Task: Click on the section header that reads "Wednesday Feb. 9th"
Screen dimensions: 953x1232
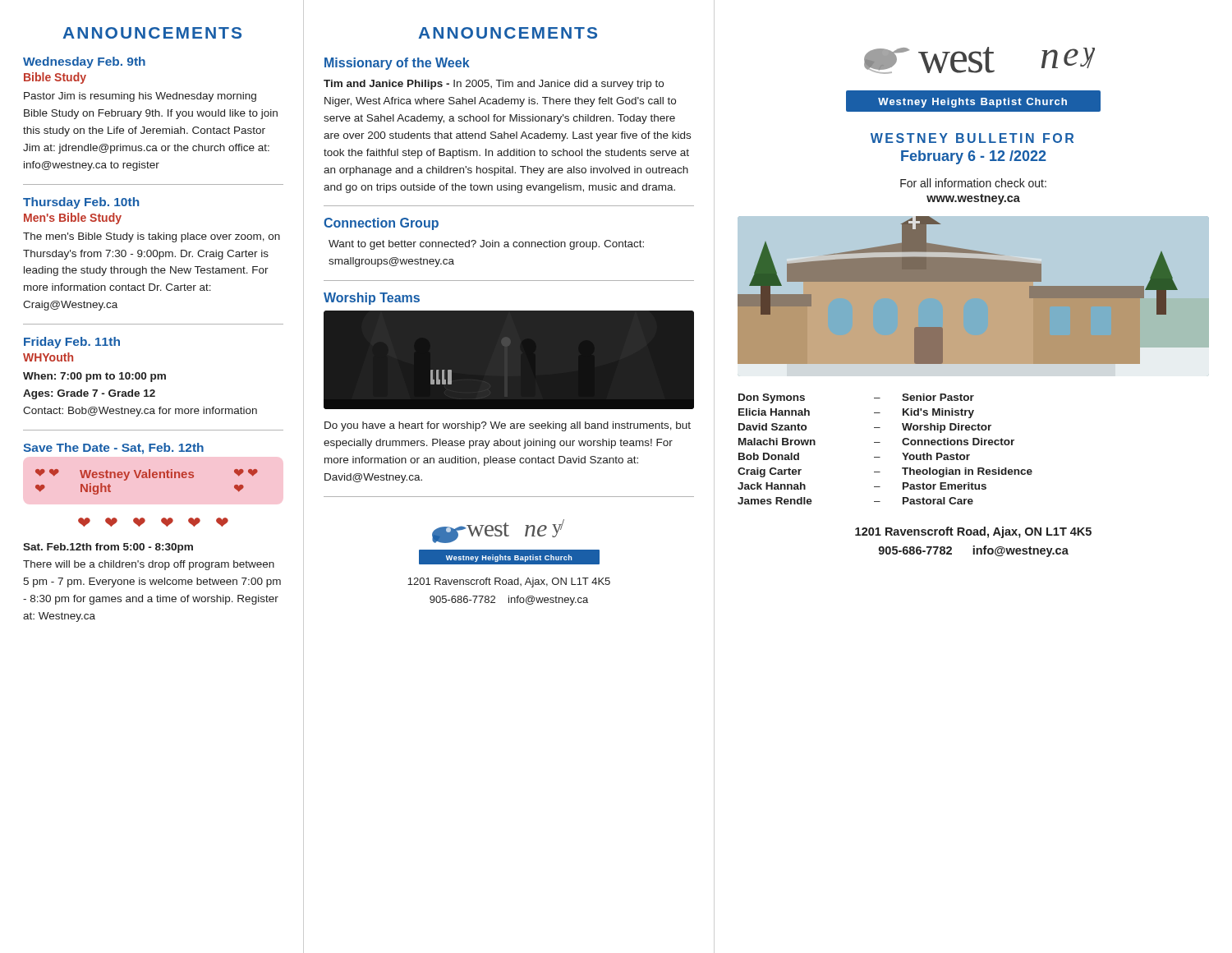Action: coord(84,61)
